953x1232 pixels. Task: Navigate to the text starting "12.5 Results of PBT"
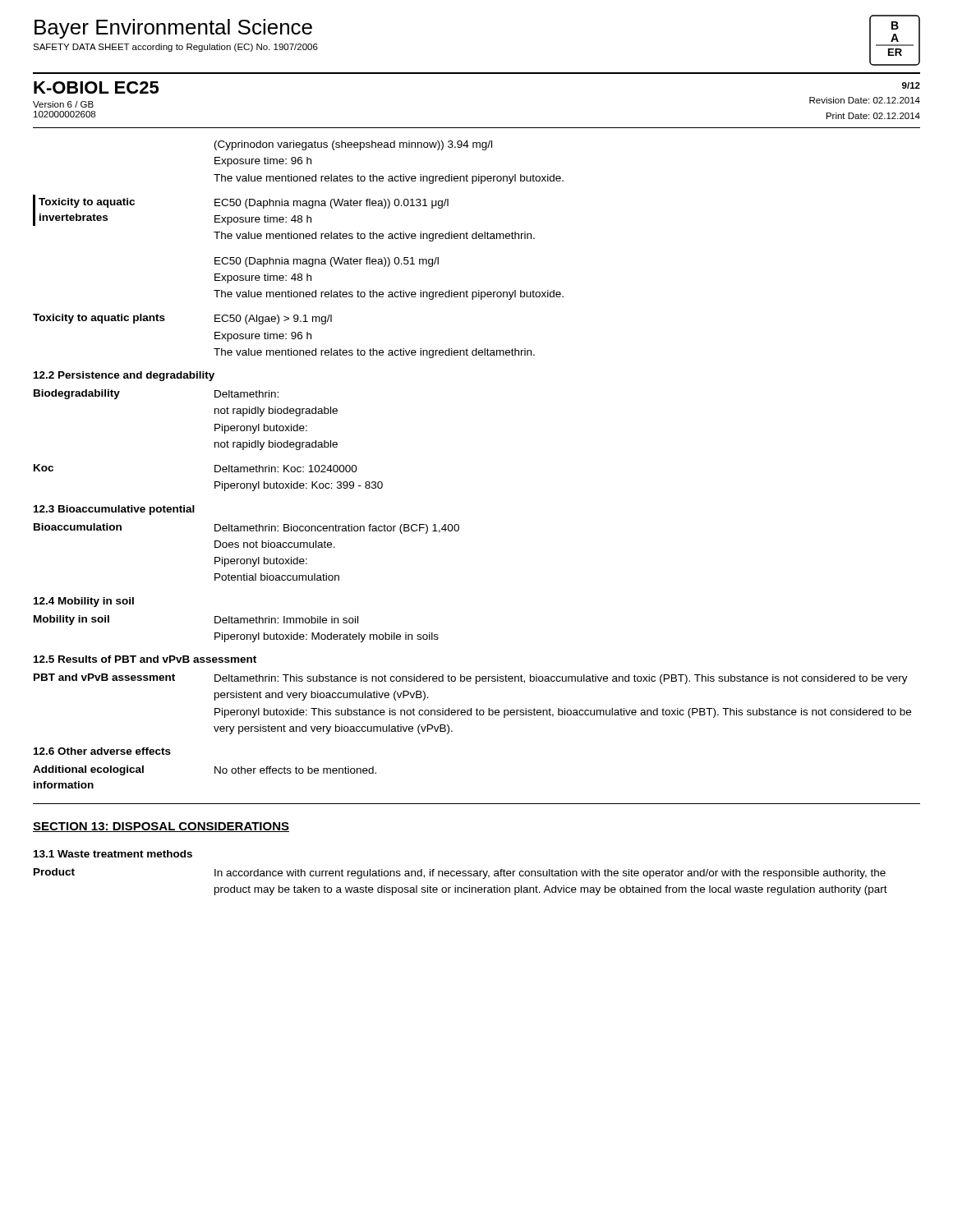tap(145, 659)
